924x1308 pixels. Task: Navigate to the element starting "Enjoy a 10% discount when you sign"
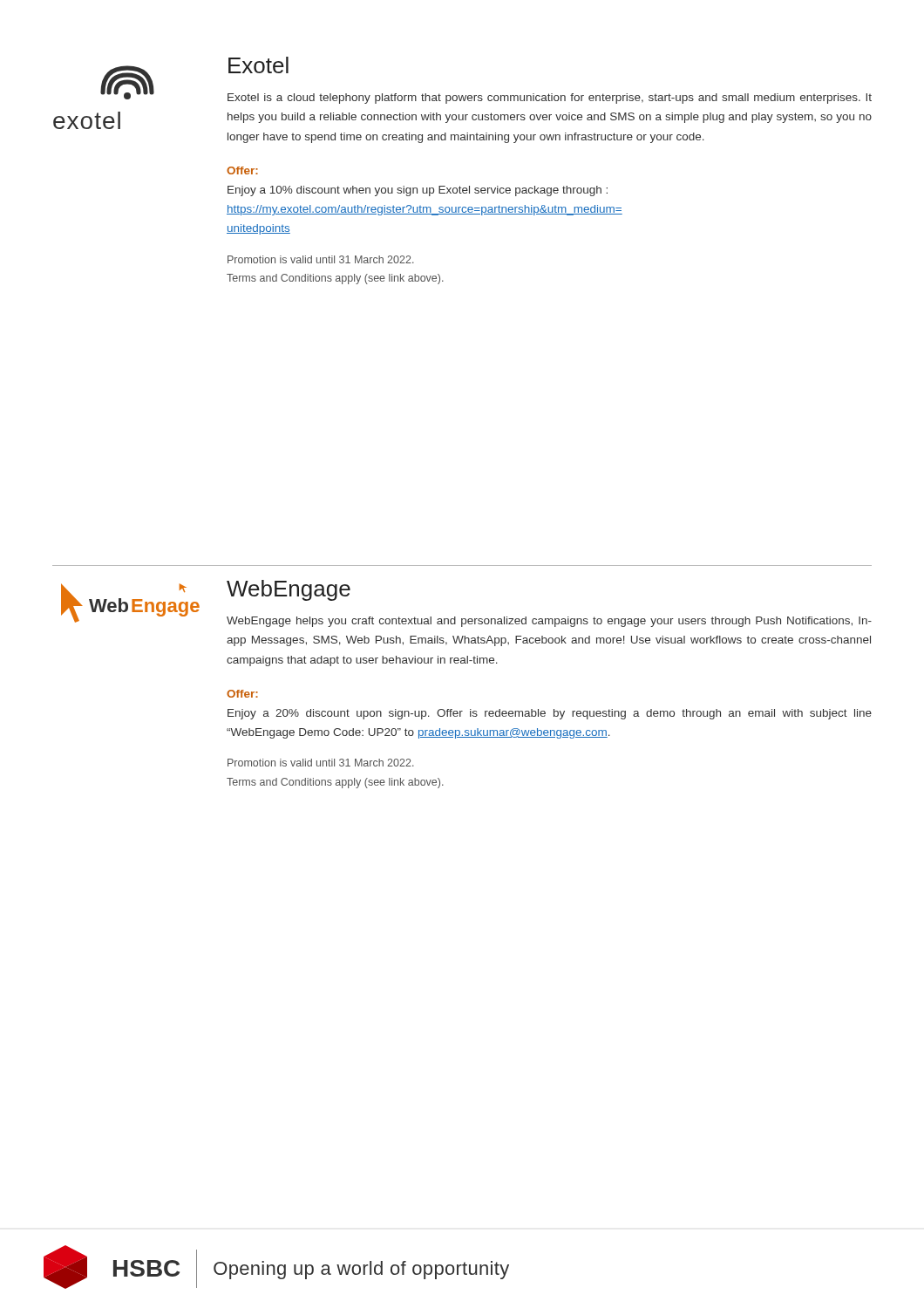(x=549, y=209)
